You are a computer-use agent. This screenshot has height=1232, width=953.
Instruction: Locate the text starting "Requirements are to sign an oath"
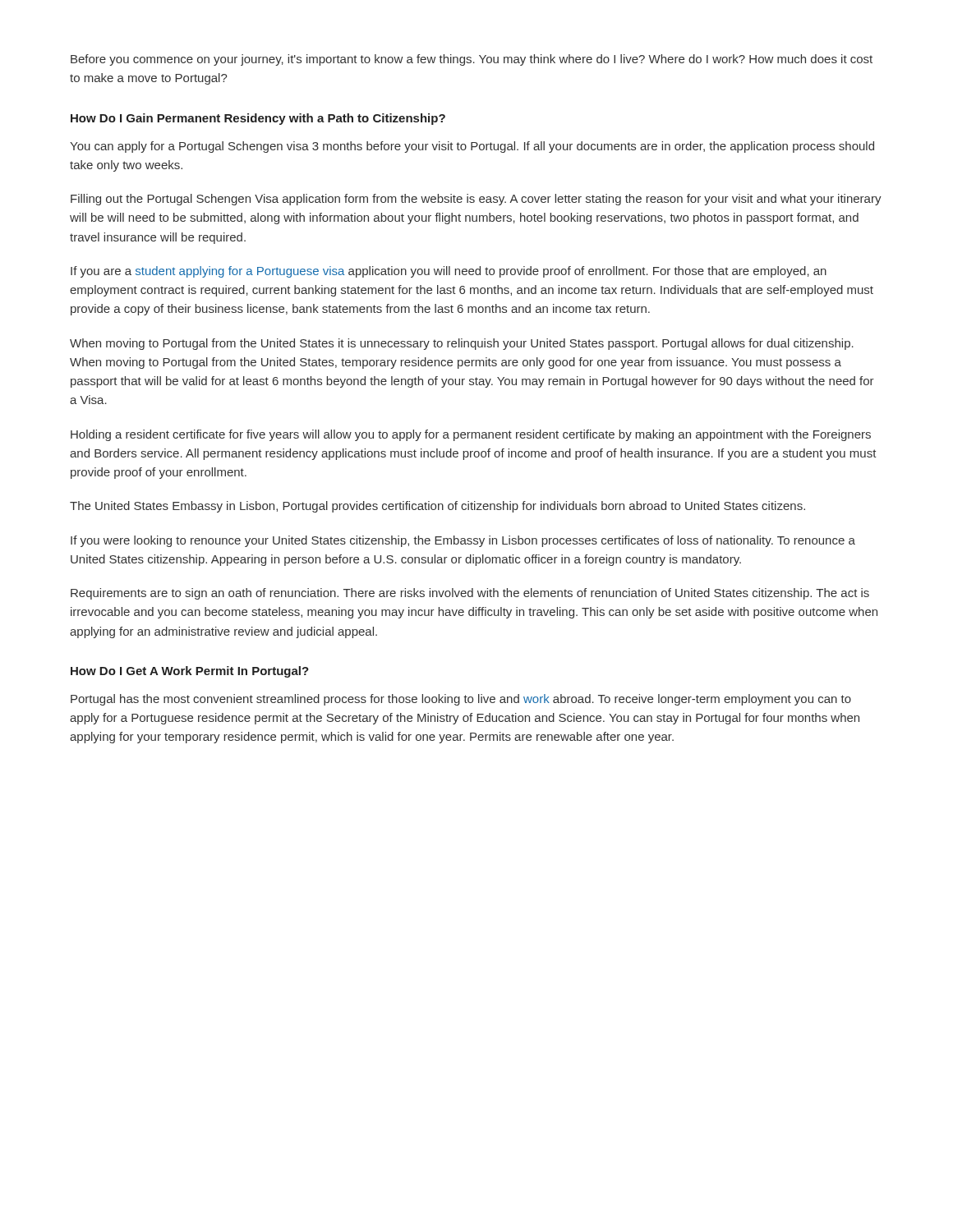pos(474,612)
